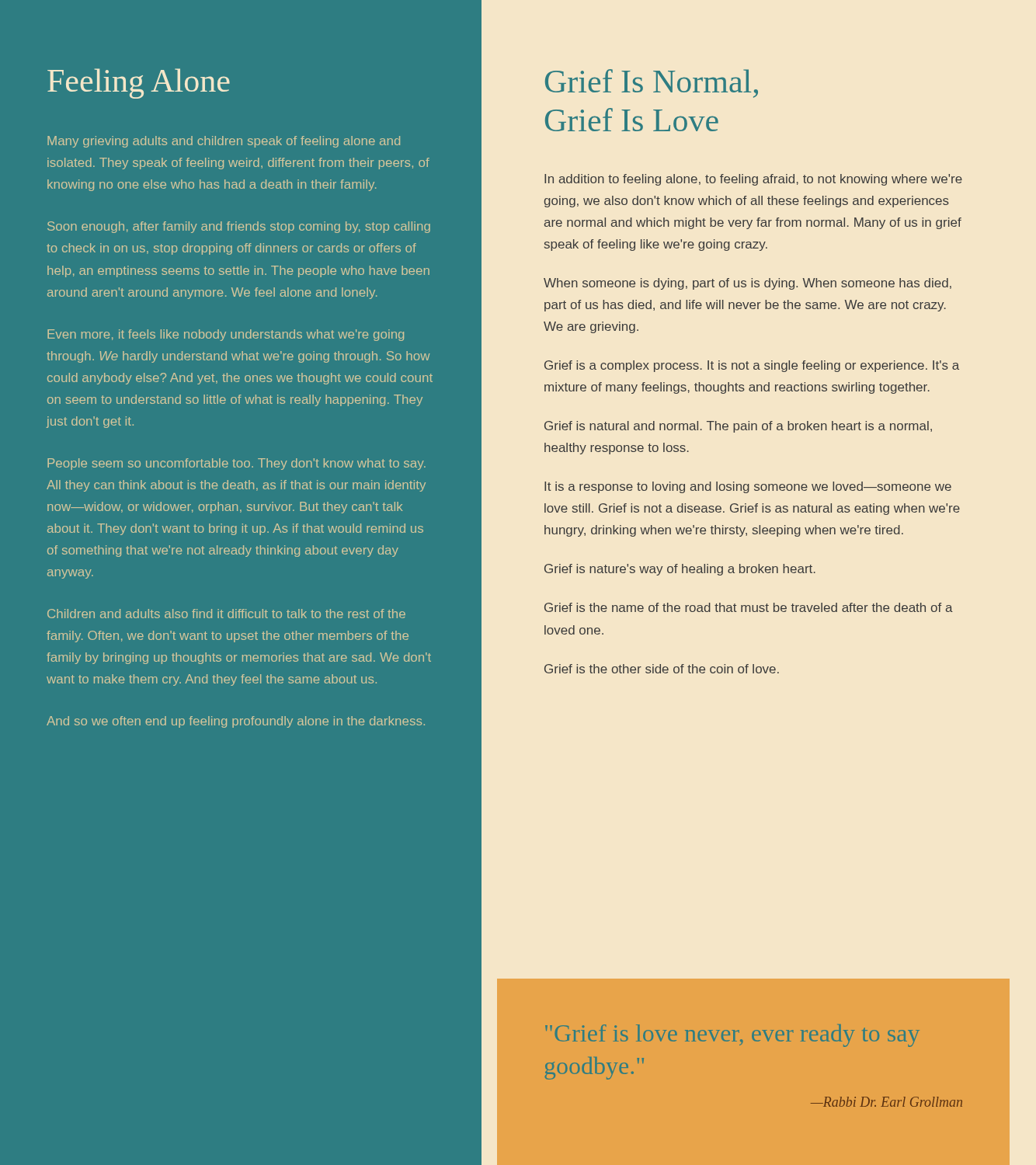Screen dimensions: 1165x1036
Task: Point to the block beginning "Grief is nature's way of healing"
Action: click(x=680, y=569)
